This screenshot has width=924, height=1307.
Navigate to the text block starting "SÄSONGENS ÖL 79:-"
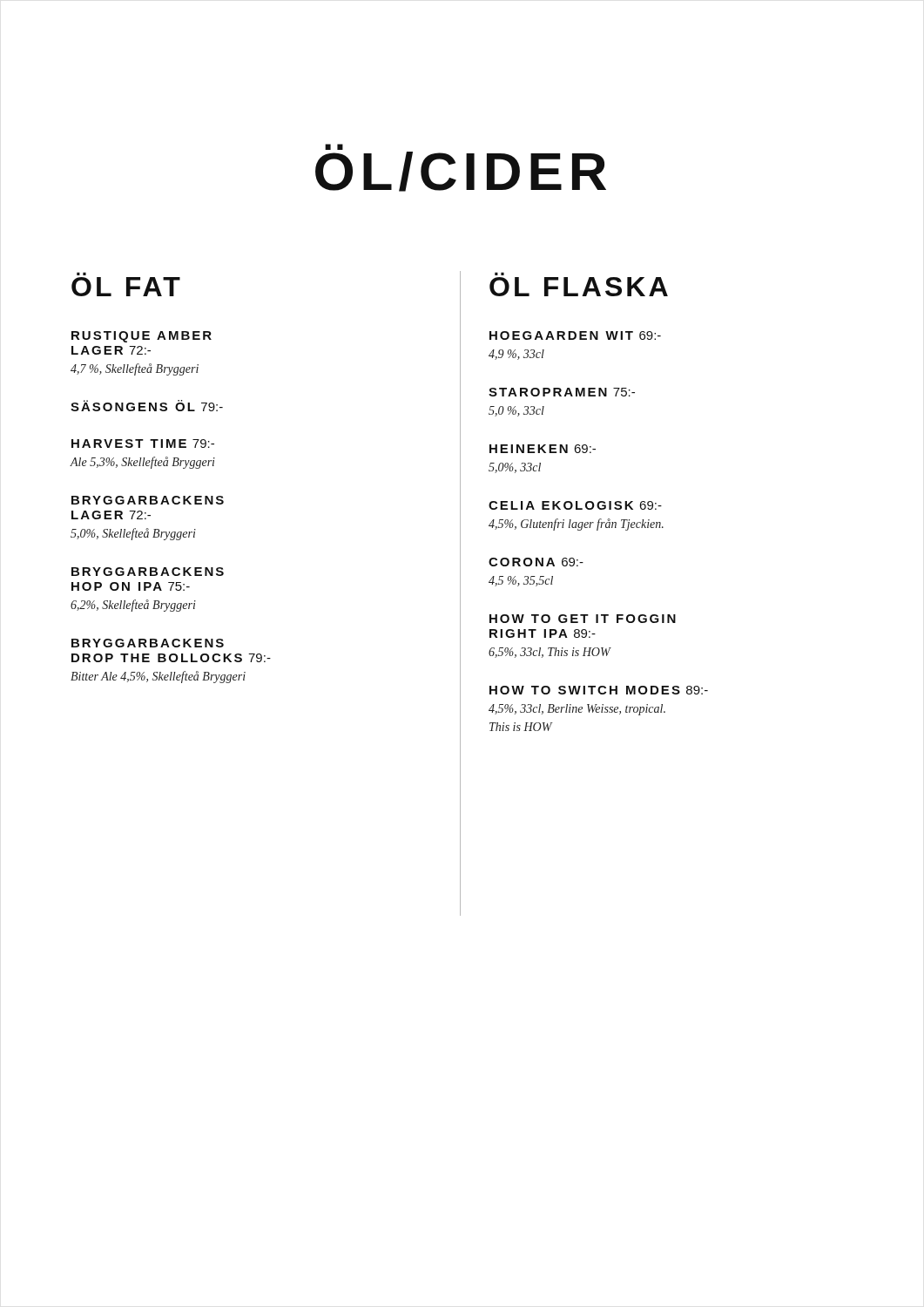coord(147,406)
